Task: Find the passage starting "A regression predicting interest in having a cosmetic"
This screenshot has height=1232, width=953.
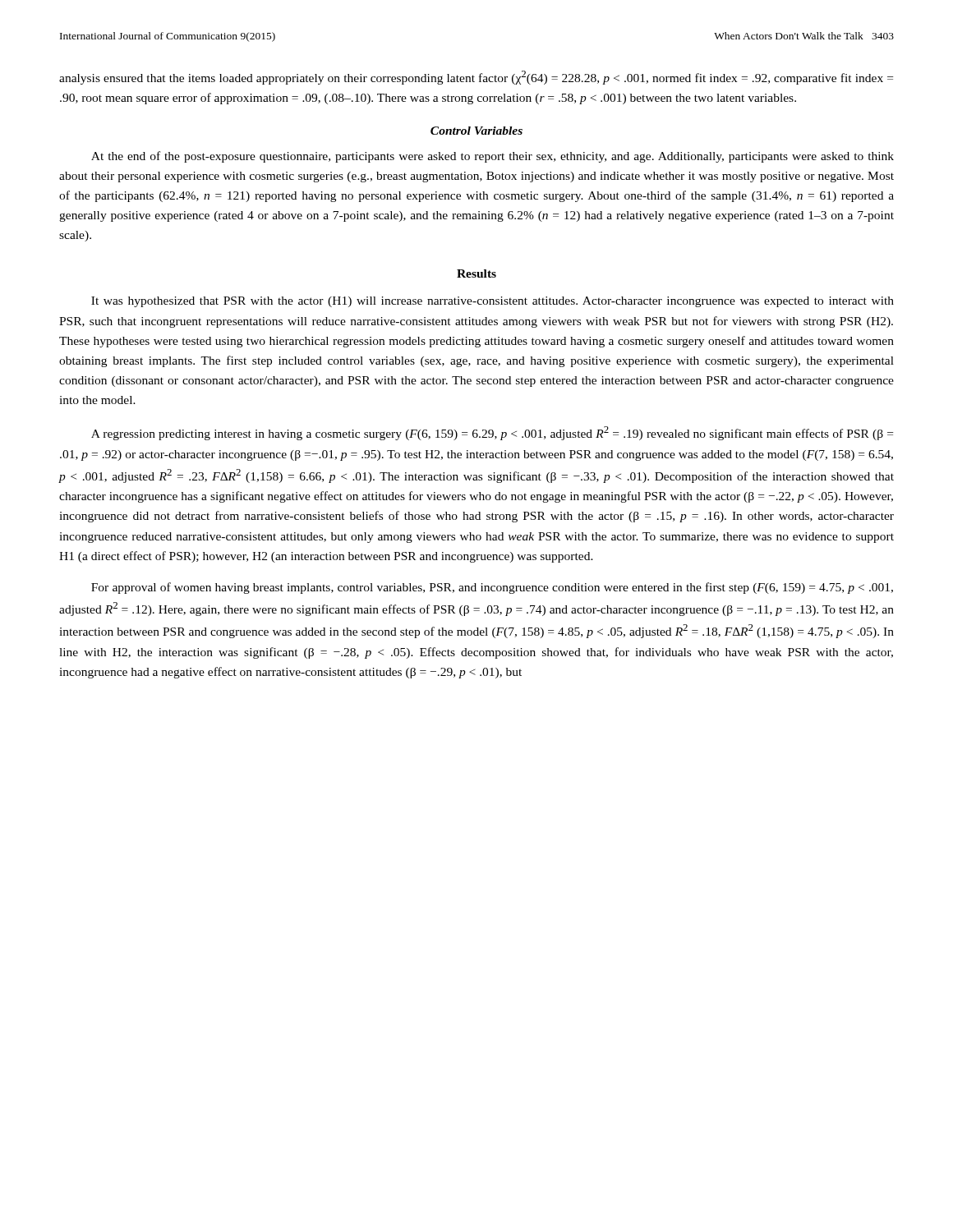Action: click(x=476, y=494)
